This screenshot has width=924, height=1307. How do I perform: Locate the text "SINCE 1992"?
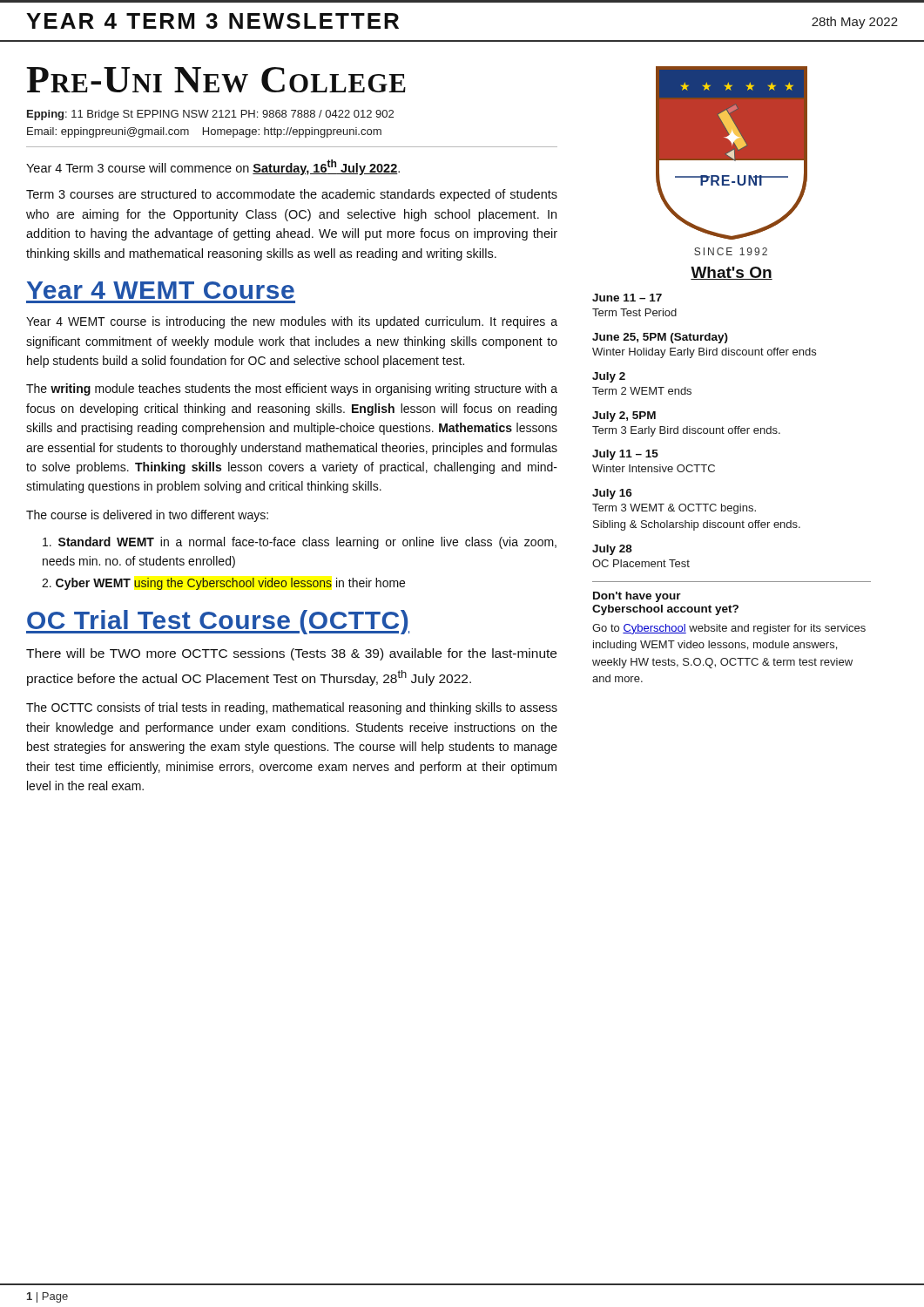(732, 252)
